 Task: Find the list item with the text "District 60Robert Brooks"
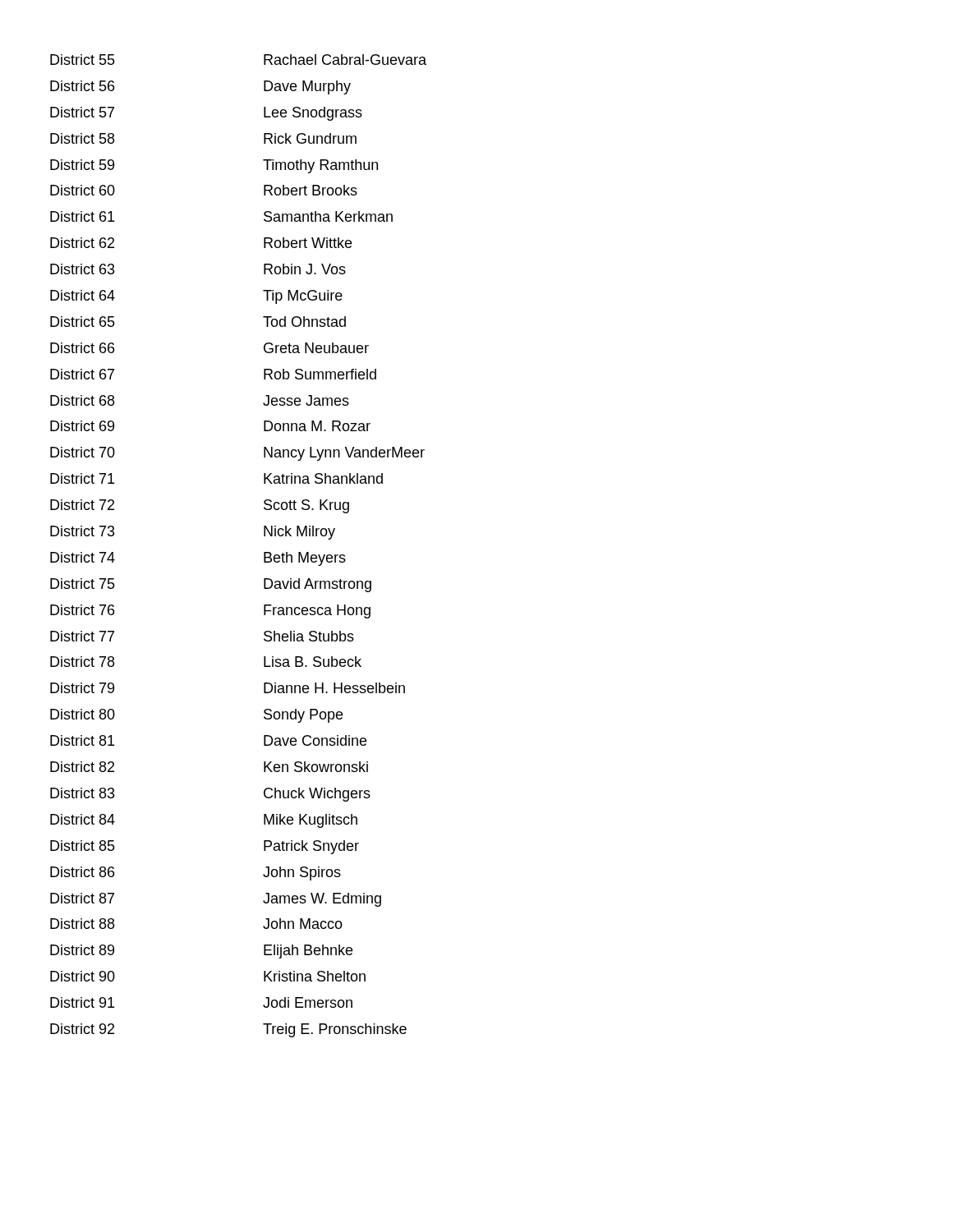click(x=81, y=190)
